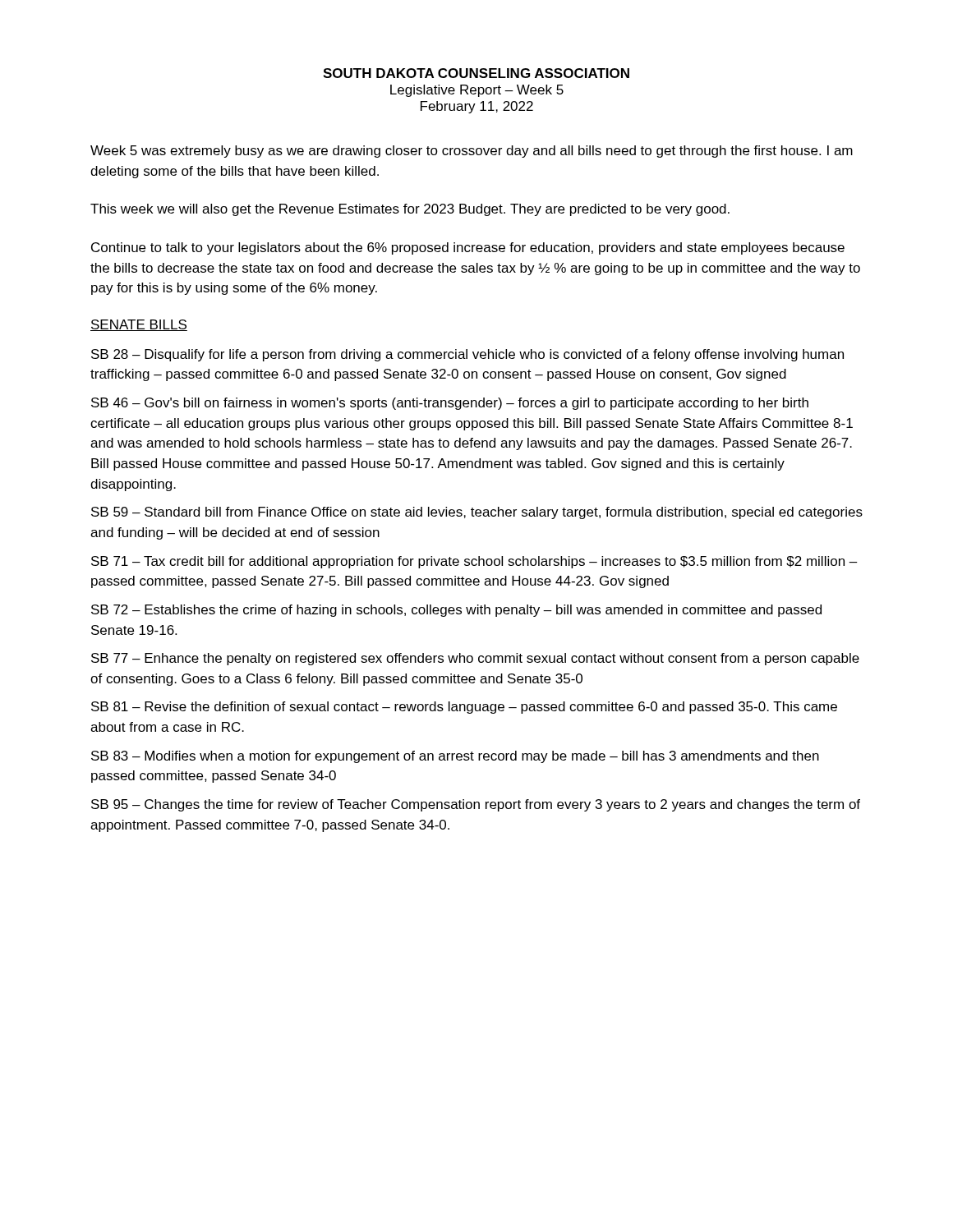
Task: Point to the text block starting "Continue to talk to your"
Action: click(475, 268)
